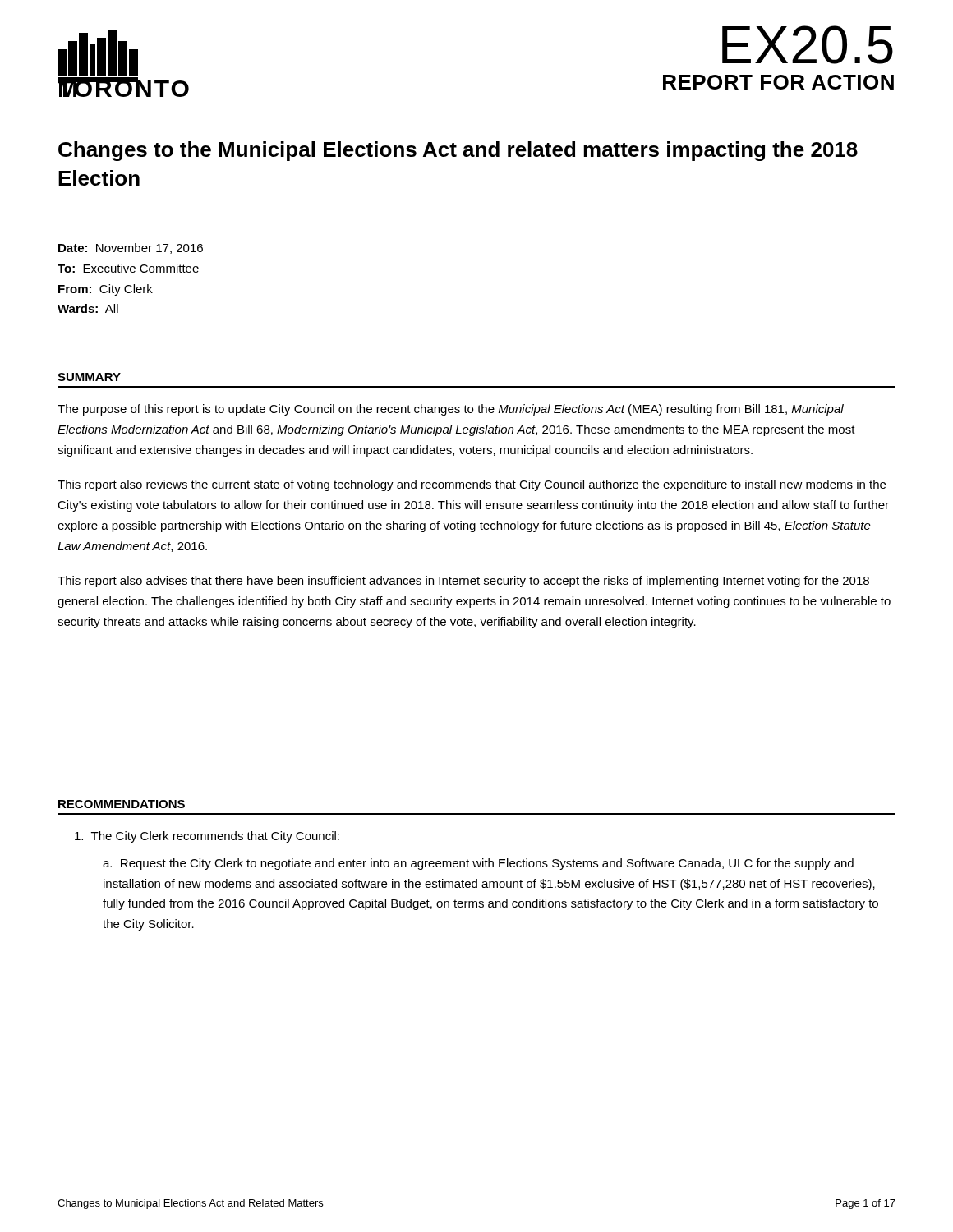
Task: Locate the text block that says "The purpose of this report is to update"
Action: pos(456,429)
